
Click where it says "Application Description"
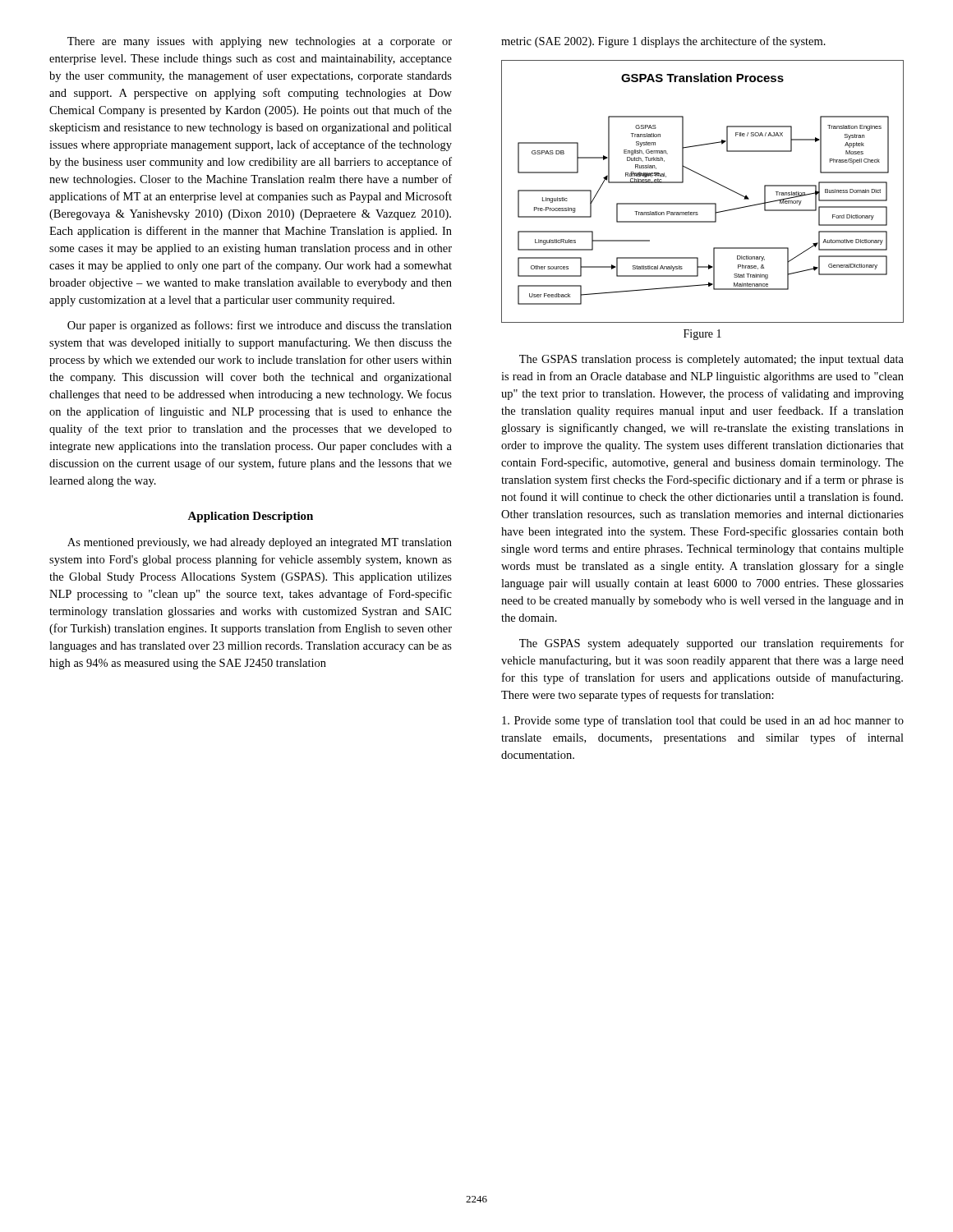point(251,517)
